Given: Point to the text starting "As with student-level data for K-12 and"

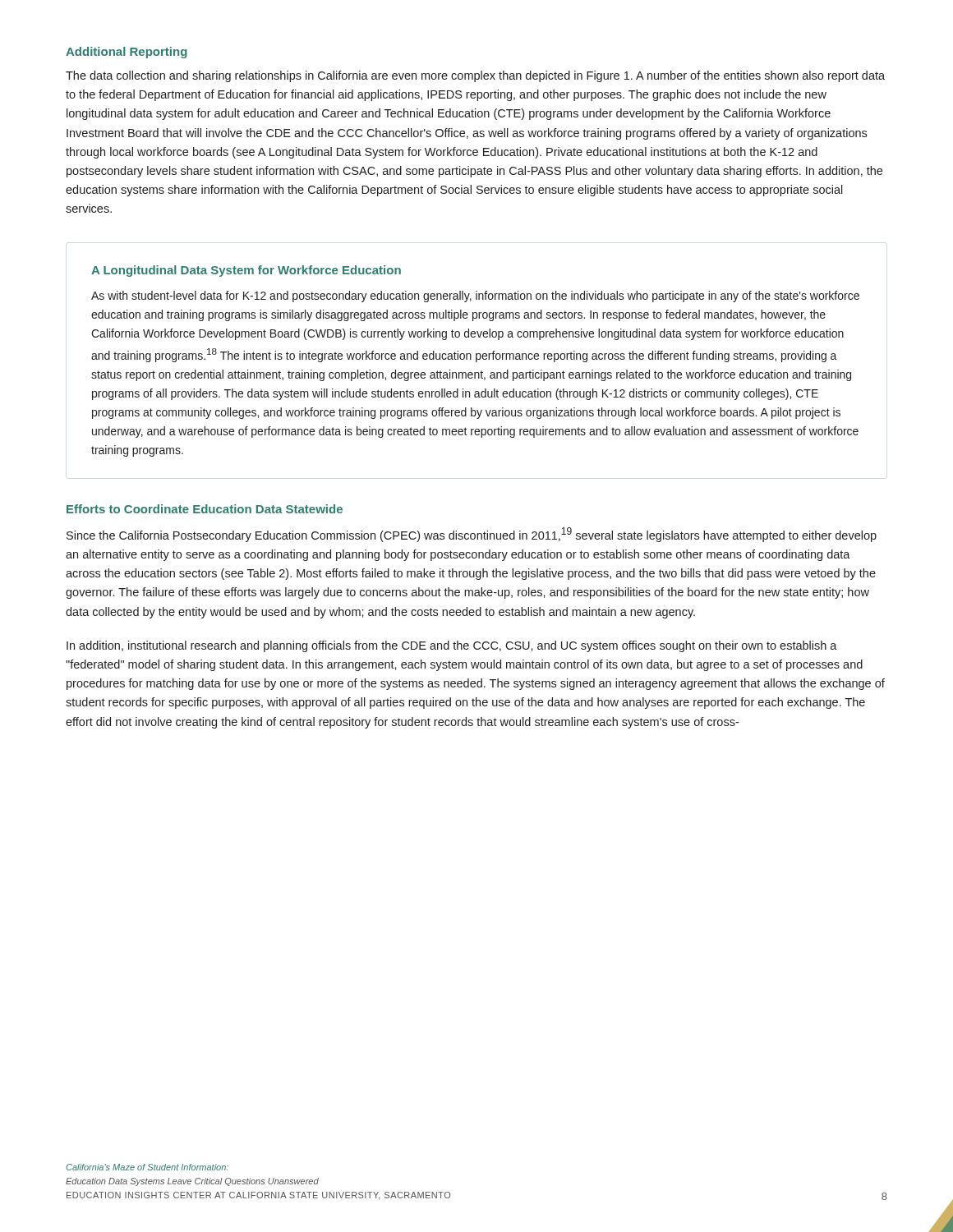Looking at the screenshot, I should click(x=475, y=373).
